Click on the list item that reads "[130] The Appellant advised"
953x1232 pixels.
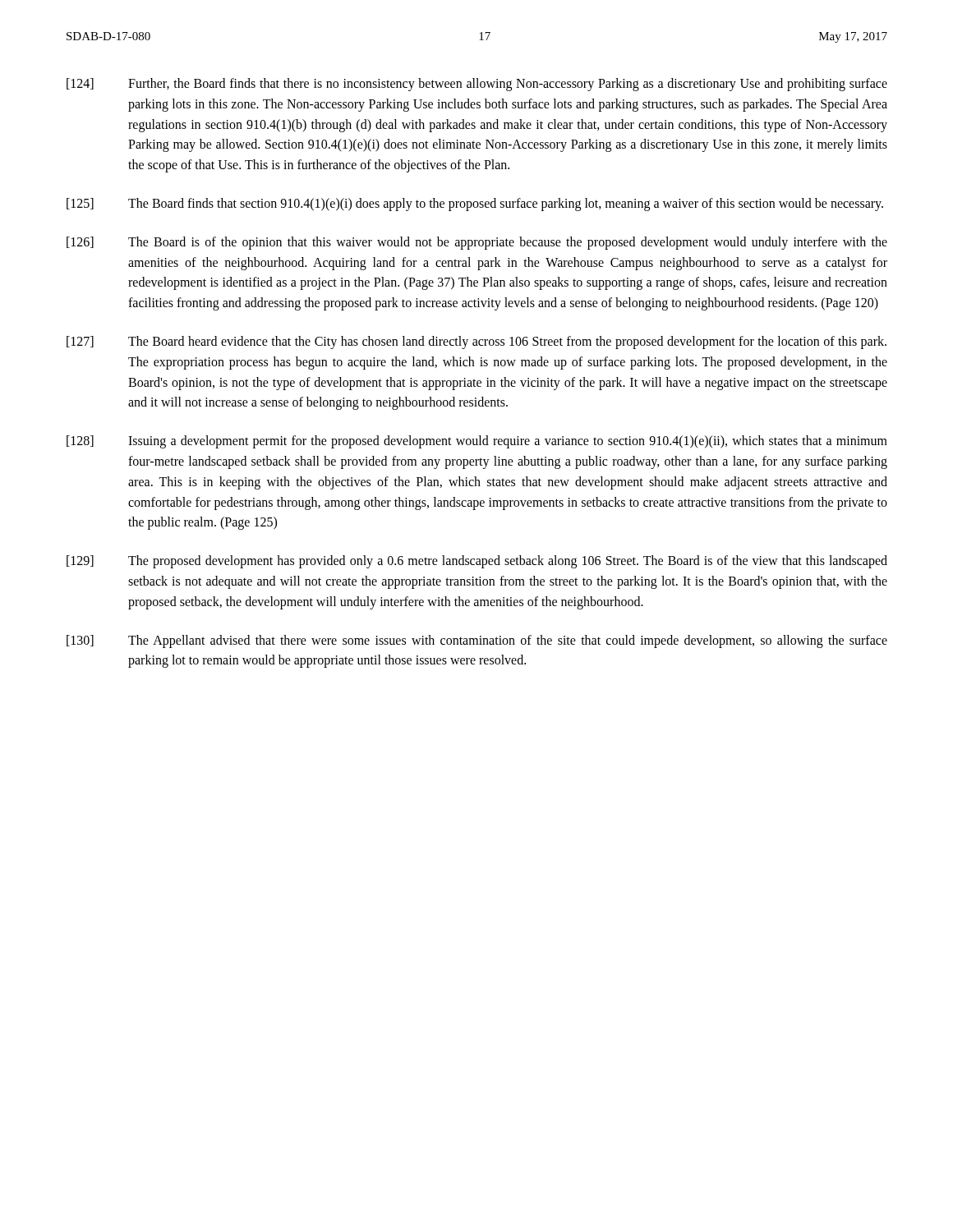coord(476,651)
